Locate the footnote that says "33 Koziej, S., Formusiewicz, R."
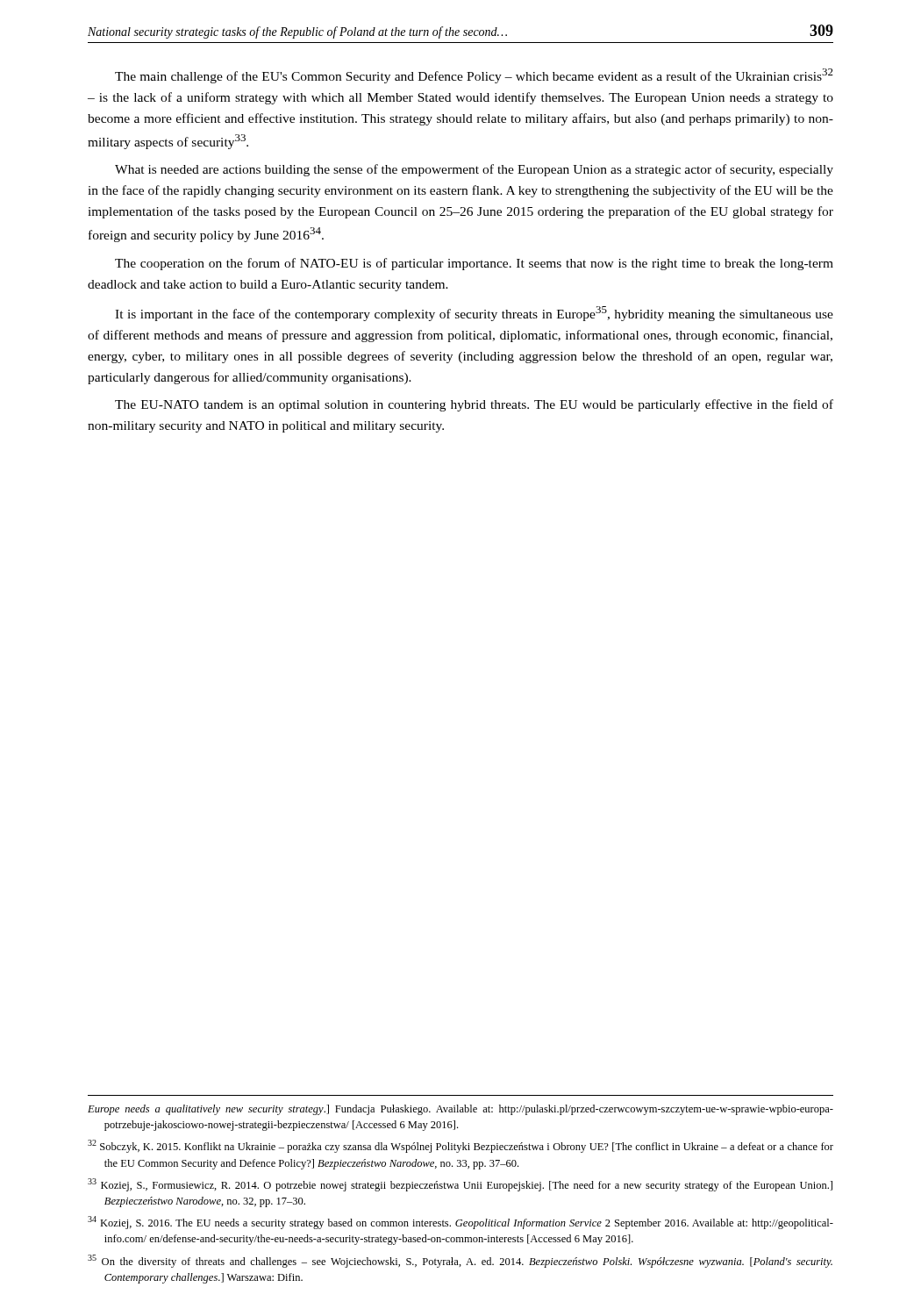The width and height of the screenshot is (921, 1316). point(460,1192)
